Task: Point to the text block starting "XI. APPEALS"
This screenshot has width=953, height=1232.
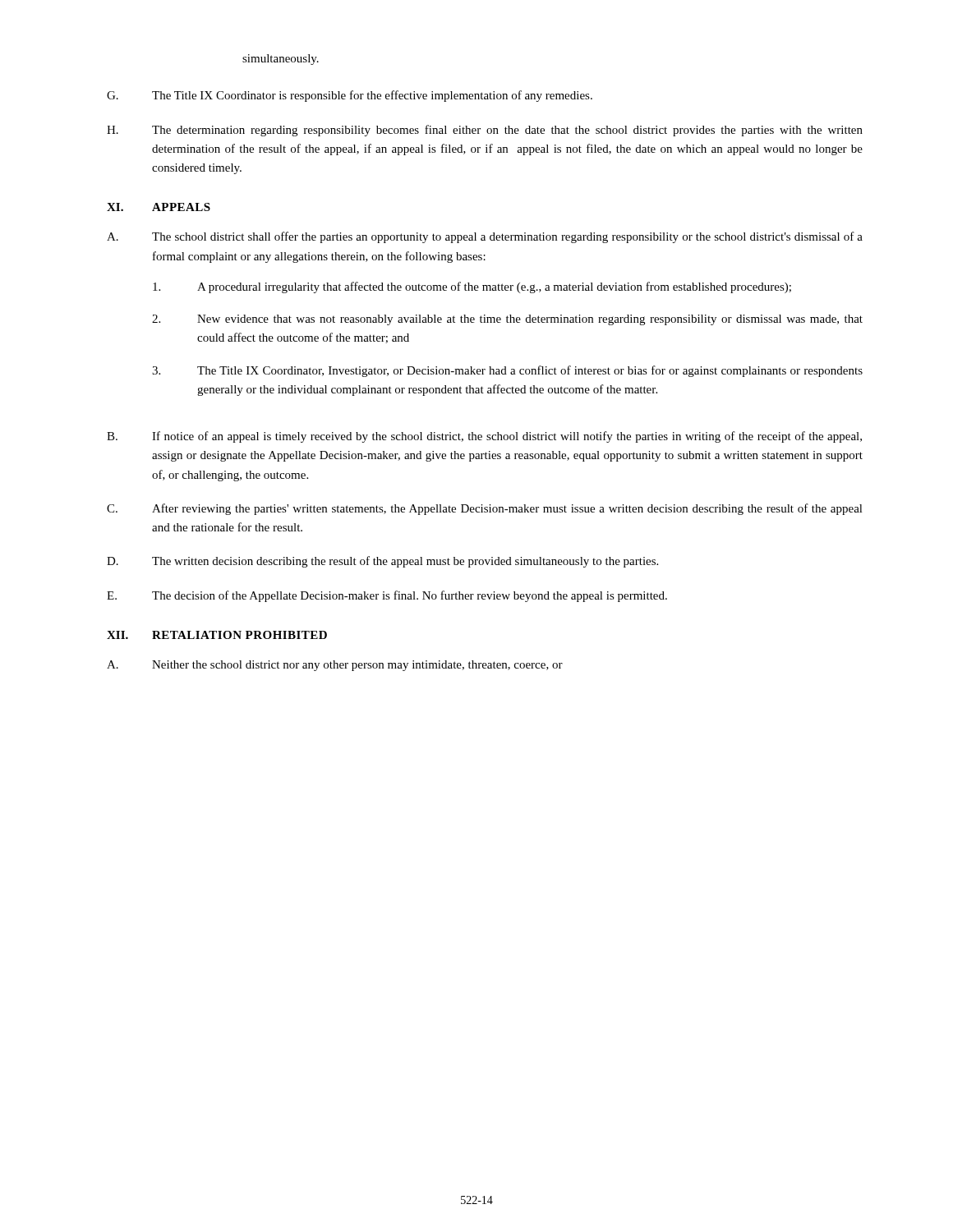Action: pos(159,208)
